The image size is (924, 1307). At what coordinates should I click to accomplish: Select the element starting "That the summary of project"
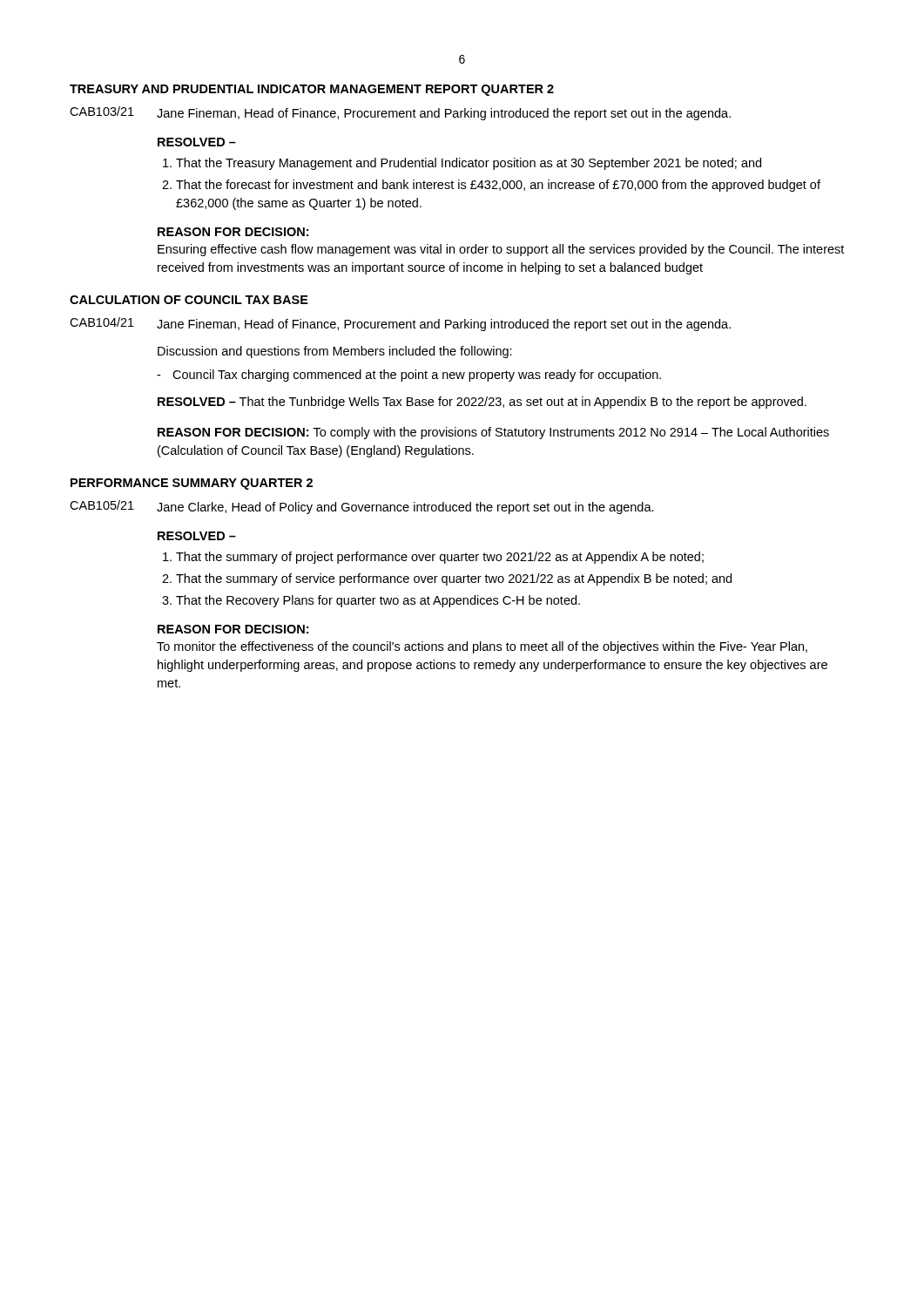440,557
